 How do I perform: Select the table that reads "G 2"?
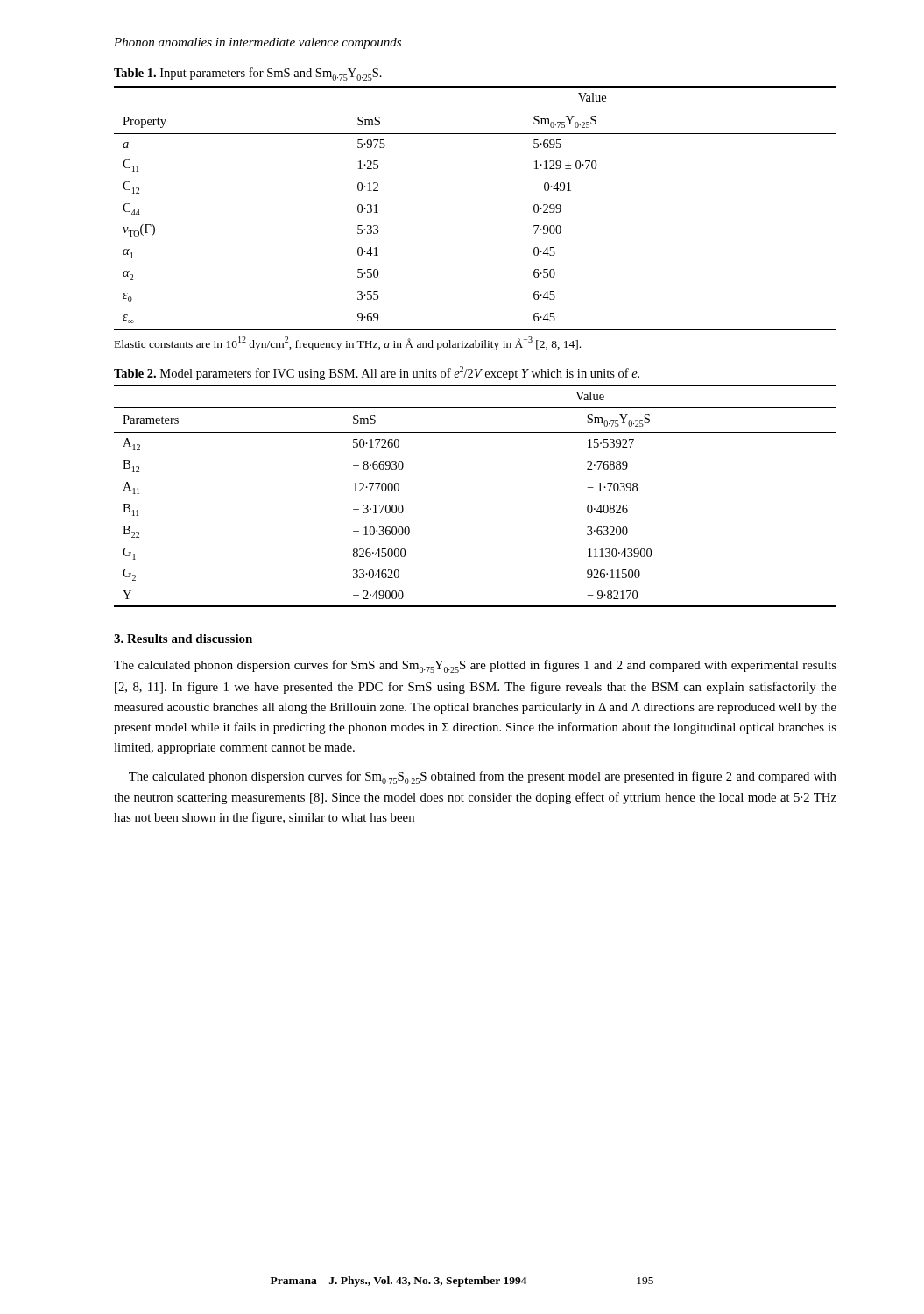pos(475,496)
